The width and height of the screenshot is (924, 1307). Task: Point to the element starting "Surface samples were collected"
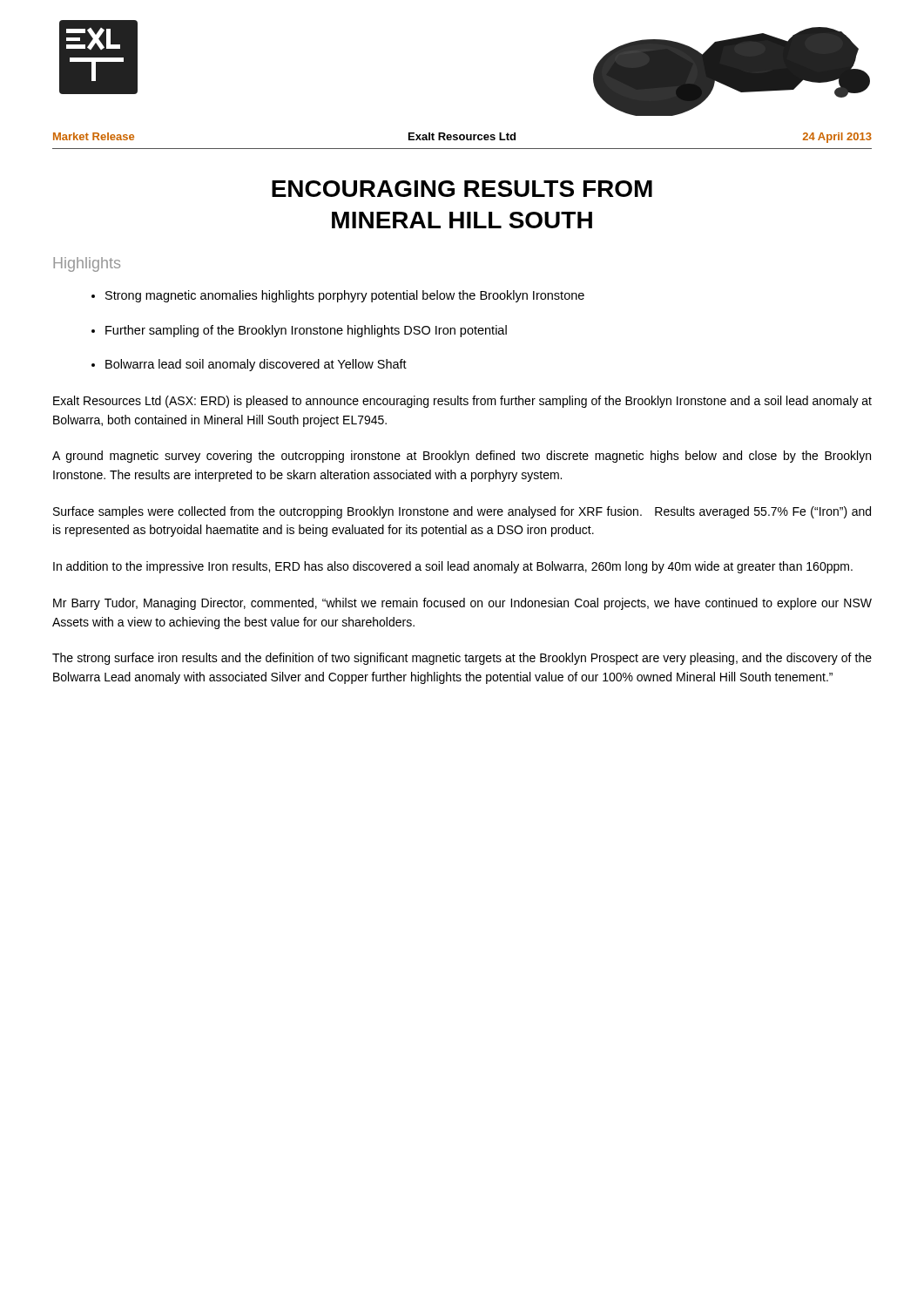(462, 521)
